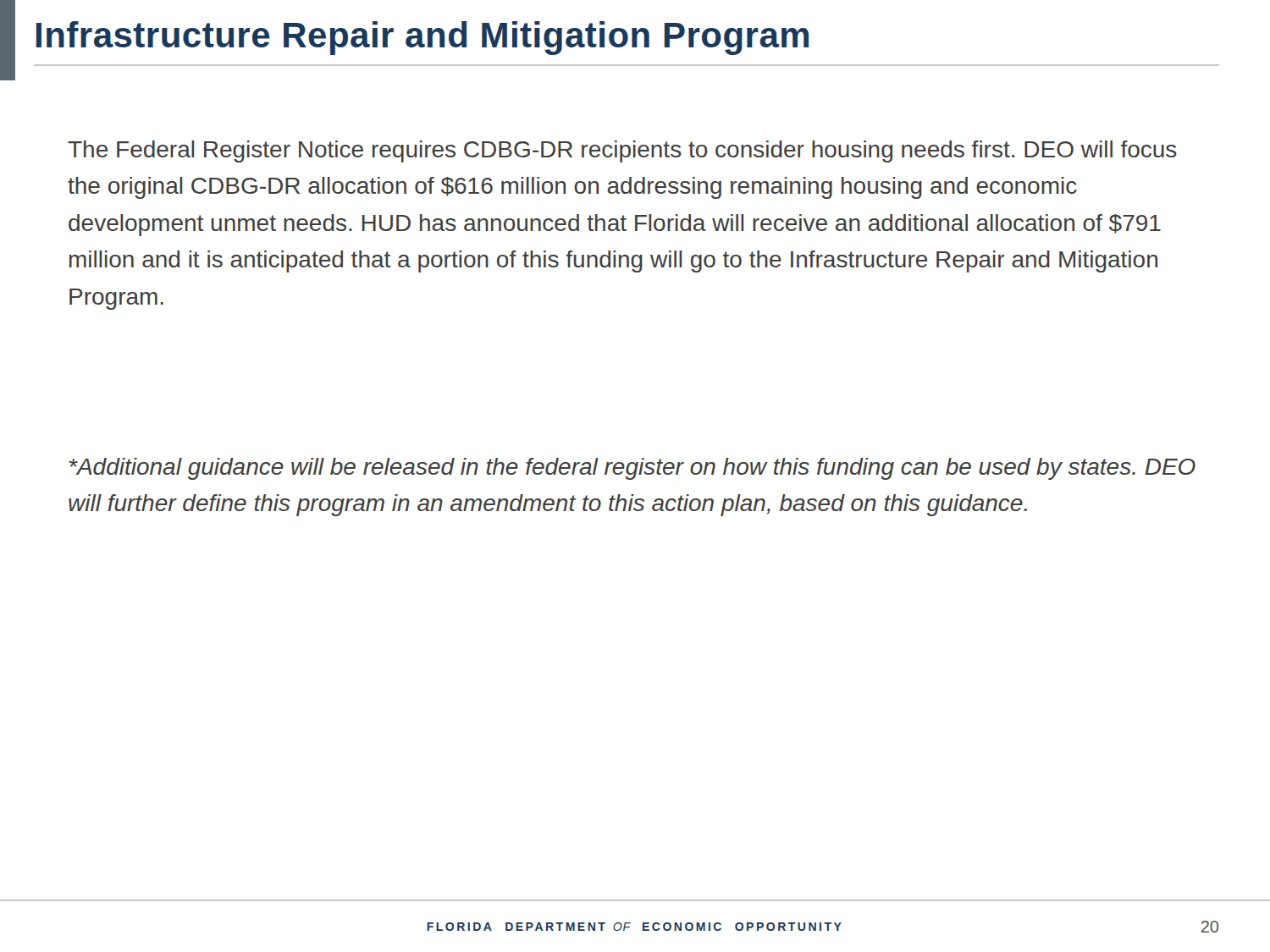Viewport: 1270px width, 952px height.
Task: Point to the block beginning "Additional guidance will"
Action: click(x=632, y=485)
